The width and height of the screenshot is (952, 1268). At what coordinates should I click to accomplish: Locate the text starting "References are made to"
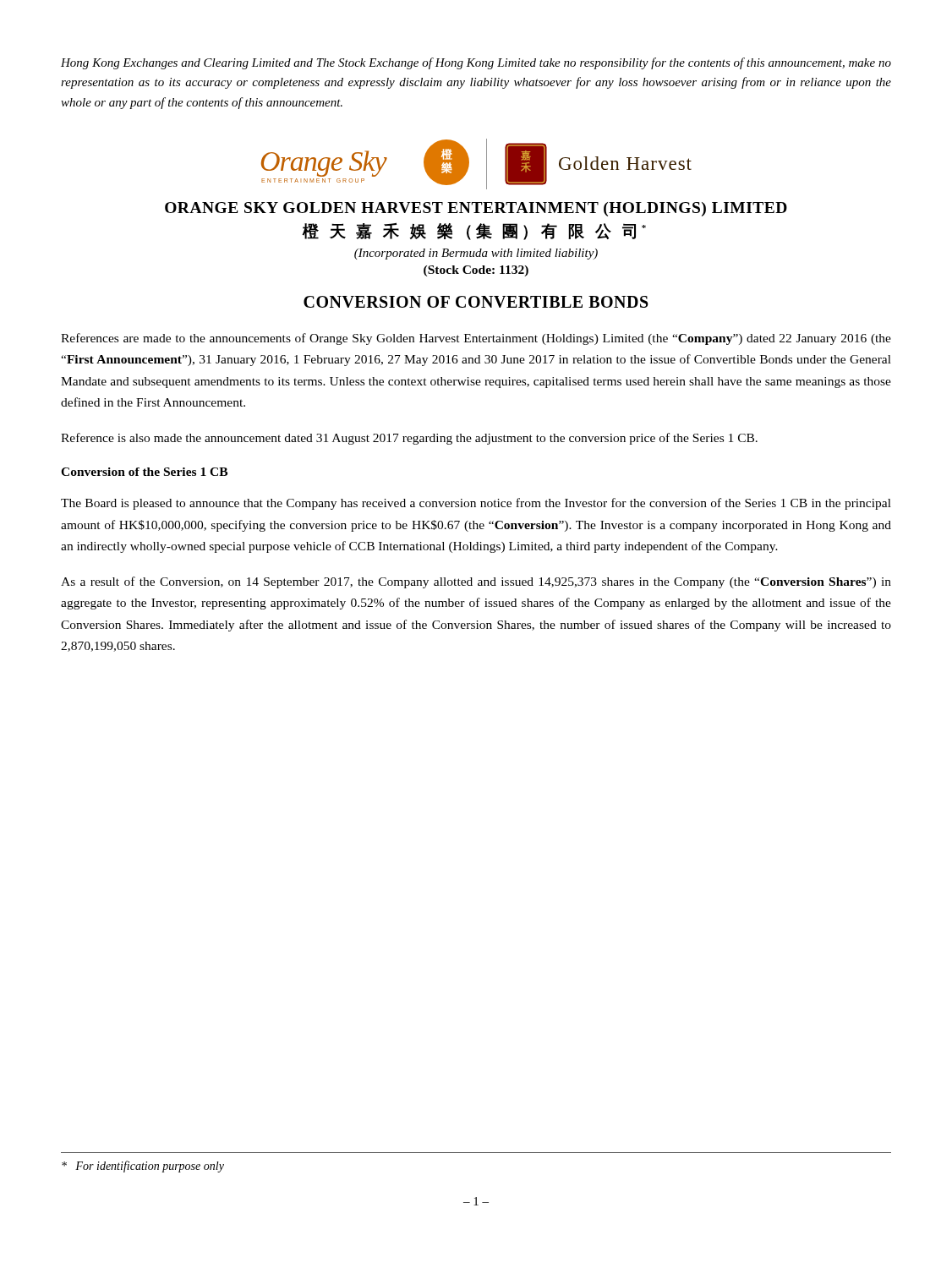coord(476,370)
